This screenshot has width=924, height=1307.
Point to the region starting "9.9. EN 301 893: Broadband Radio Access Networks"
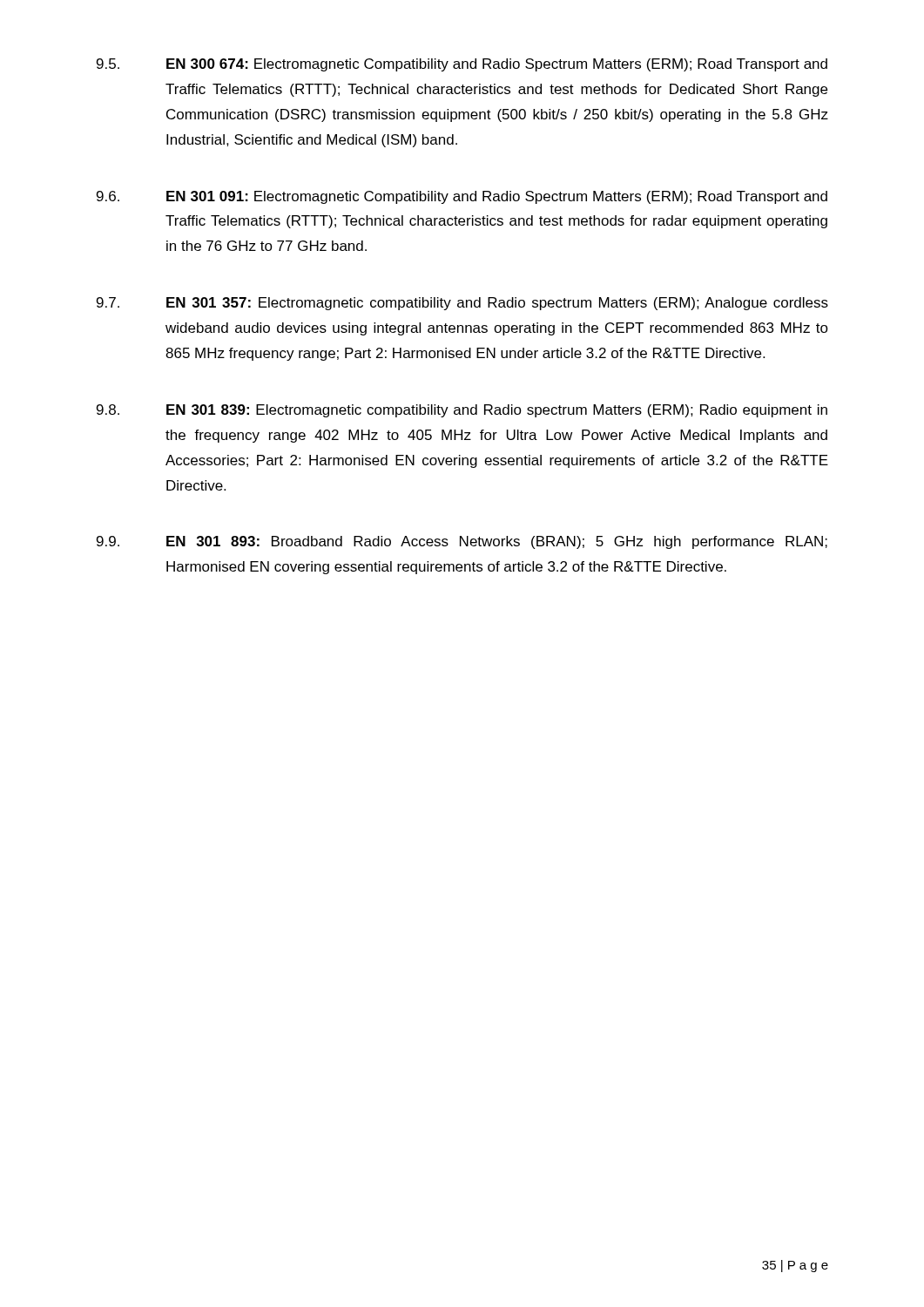[462, 555]
